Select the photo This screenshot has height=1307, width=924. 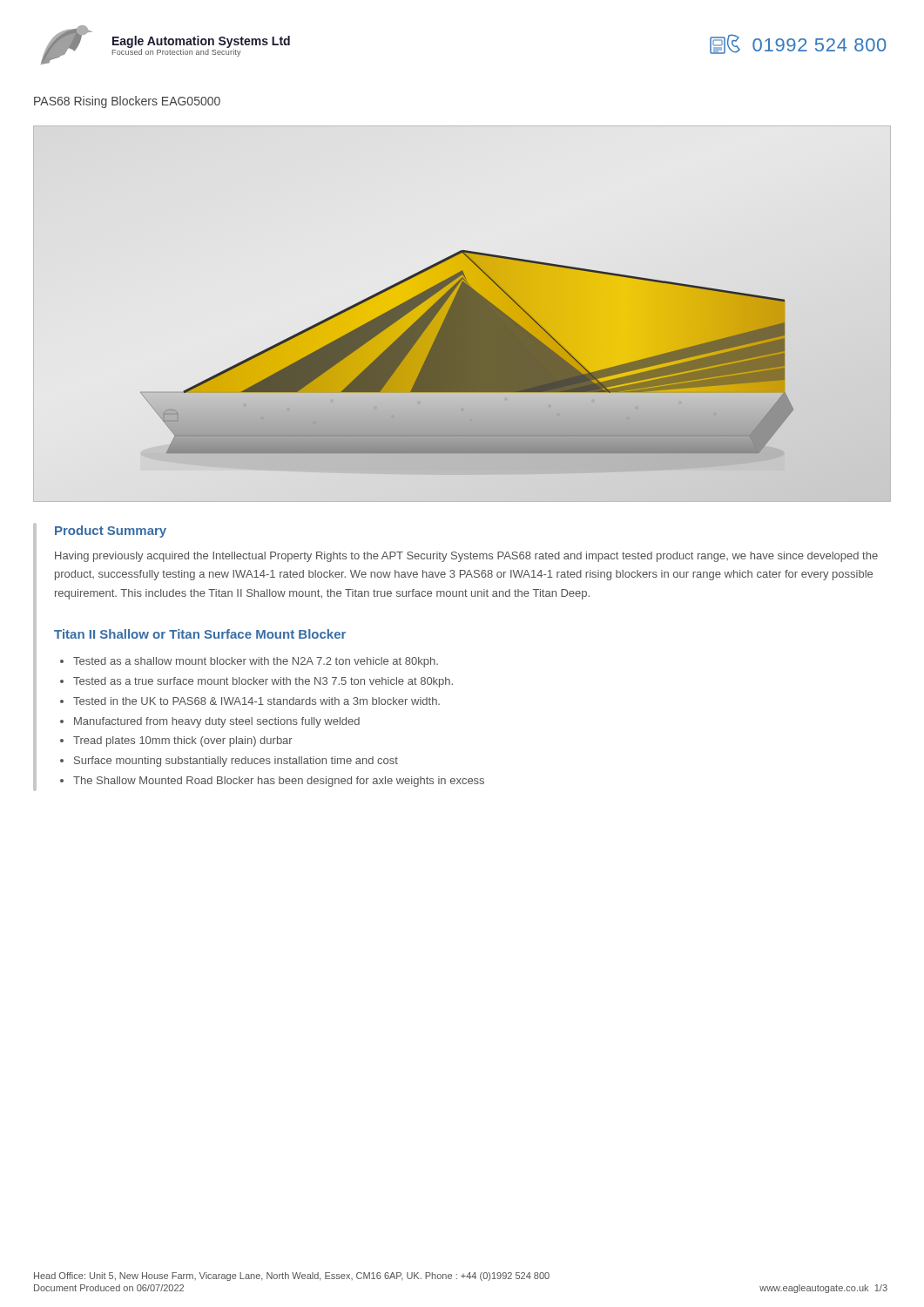[462, 314]
